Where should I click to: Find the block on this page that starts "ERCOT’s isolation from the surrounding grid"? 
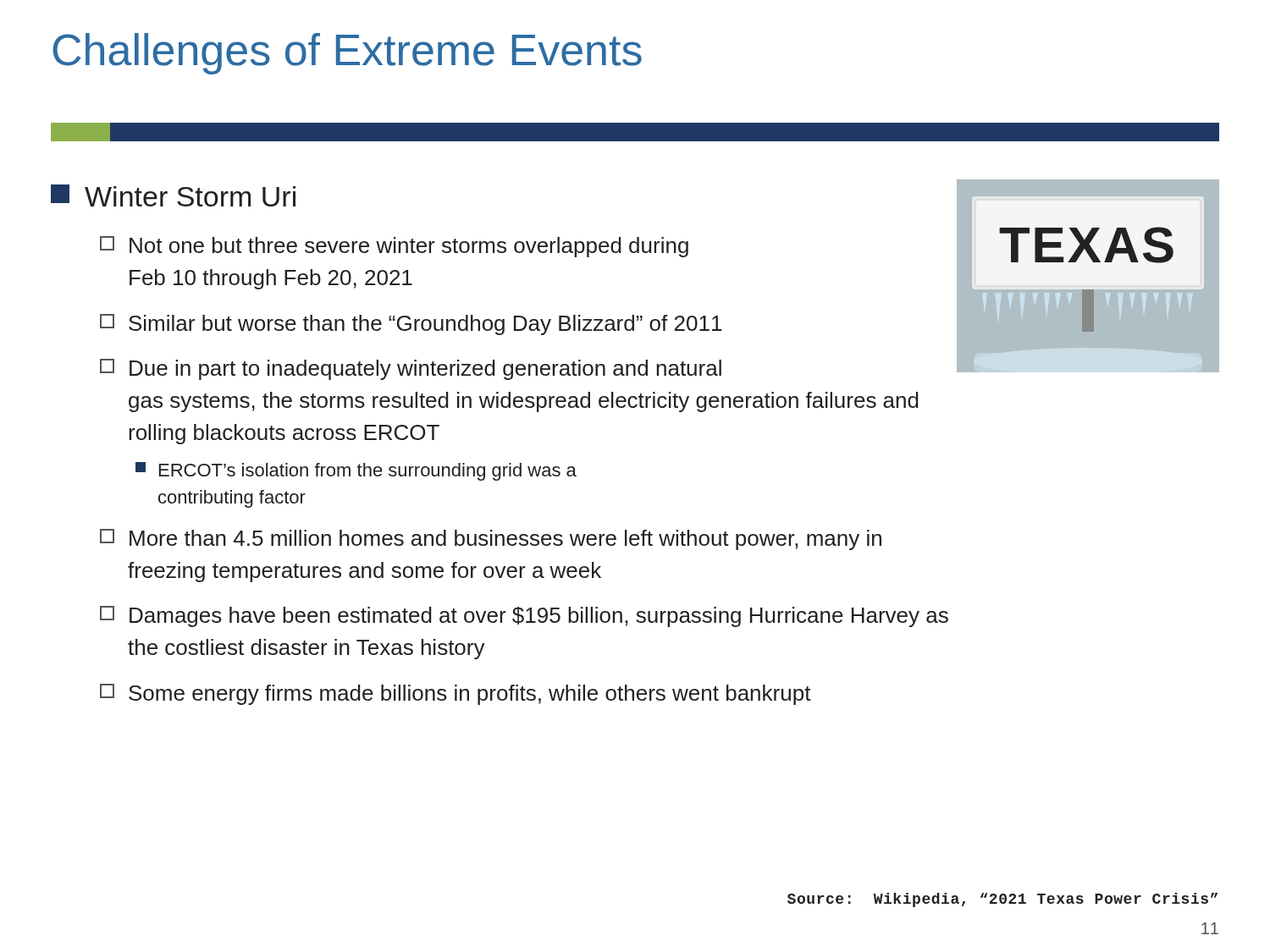(x=356, y=484)
